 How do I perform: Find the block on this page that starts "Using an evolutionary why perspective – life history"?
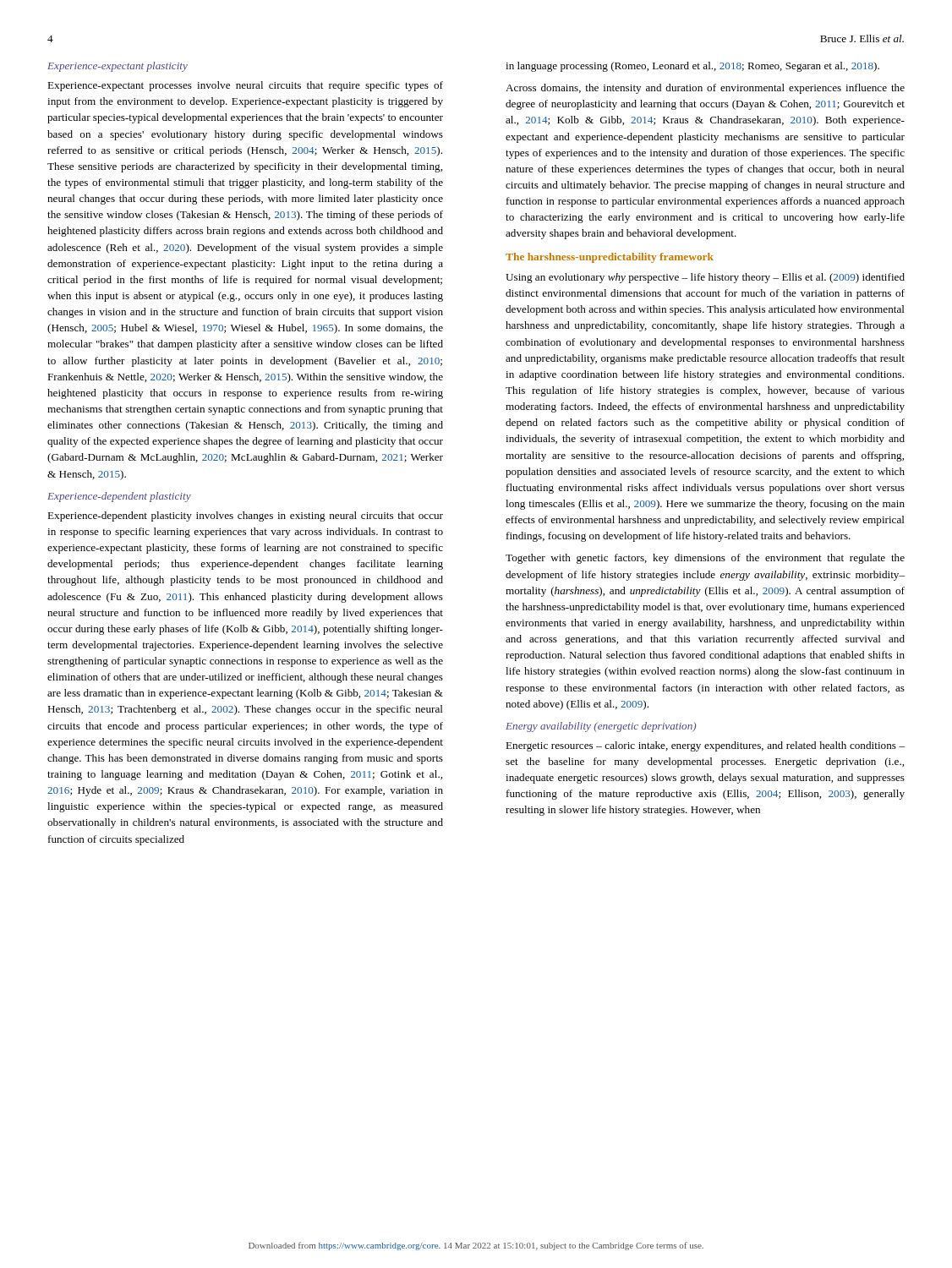705,490
